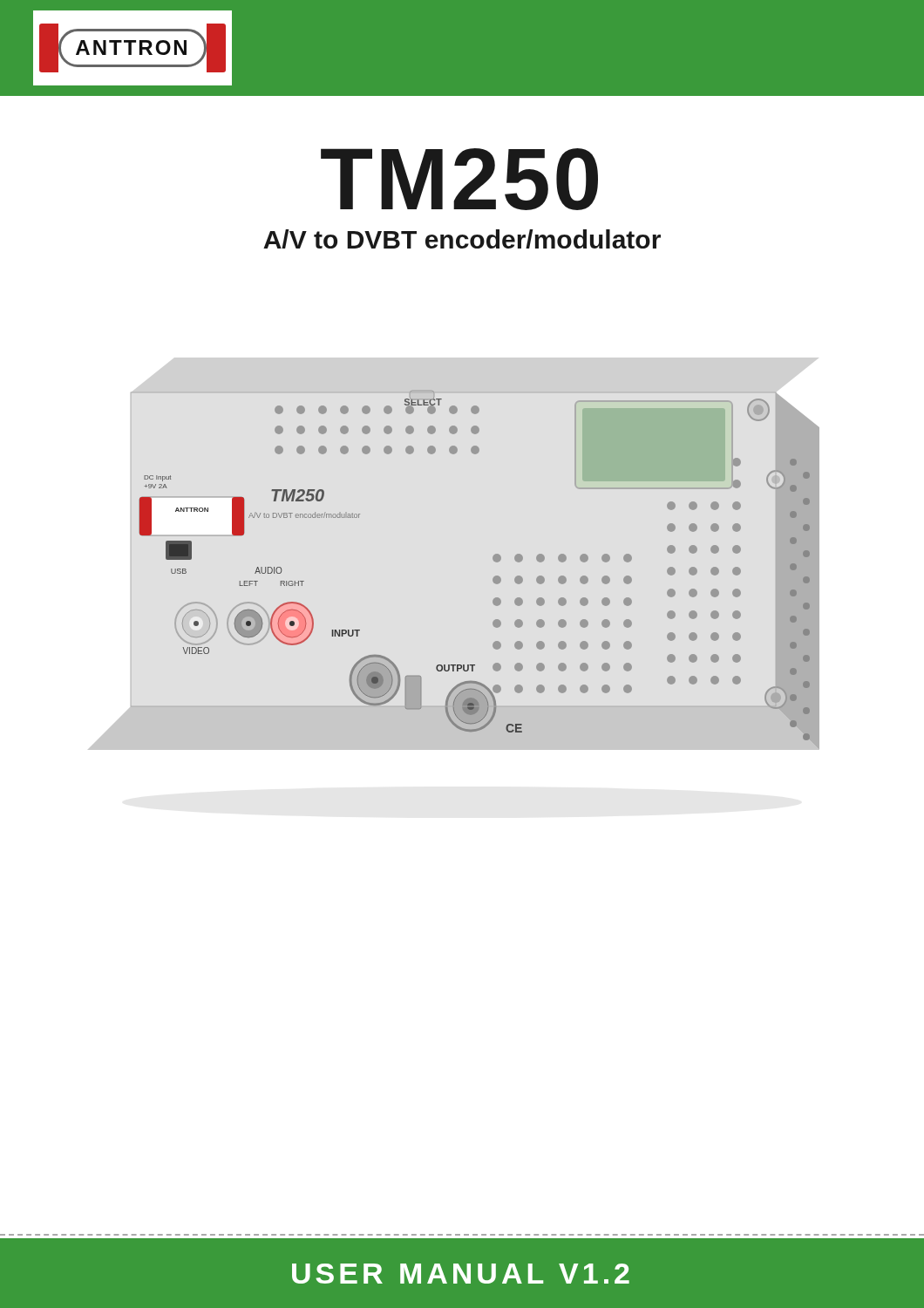Point to "A/V to DVBT encoder/modulator"
The height and width of the screenshot is (1308, 924).
coord(462,239)
